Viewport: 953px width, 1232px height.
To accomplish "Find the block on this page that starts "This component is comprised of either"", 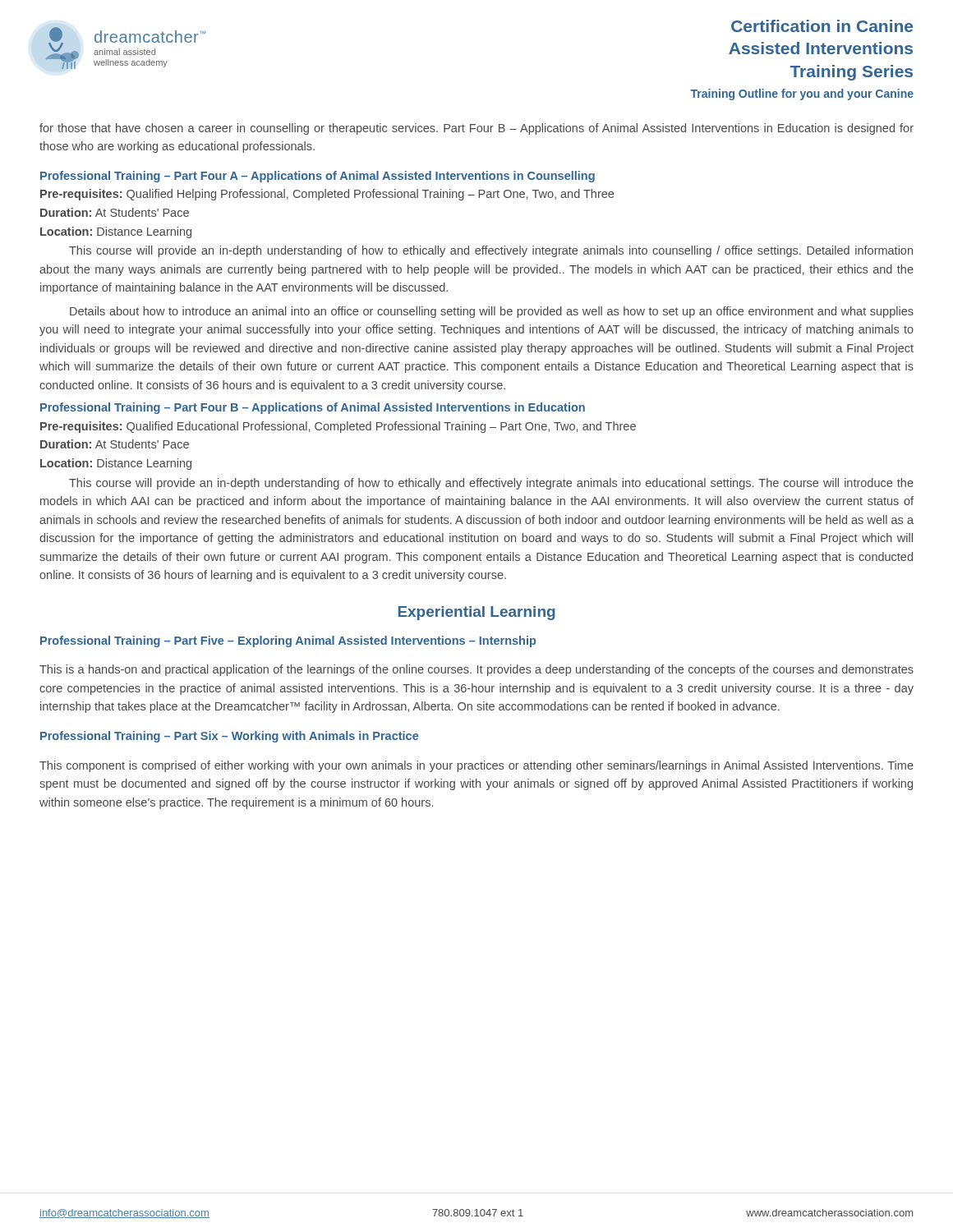I will tap(476, 784).
